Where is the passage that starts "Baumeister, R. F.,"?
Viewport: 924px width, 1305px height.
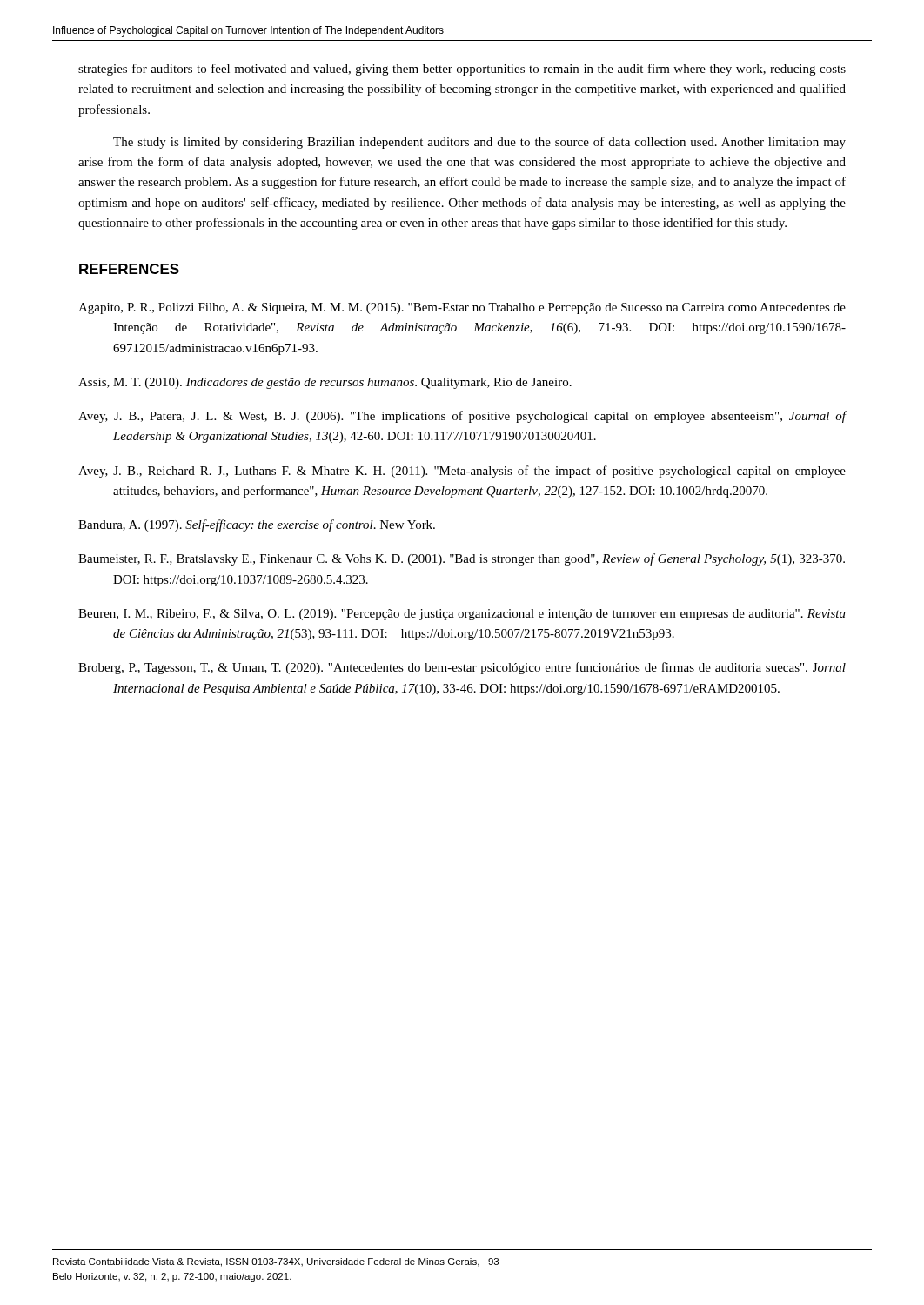click(x=462, y=569)
